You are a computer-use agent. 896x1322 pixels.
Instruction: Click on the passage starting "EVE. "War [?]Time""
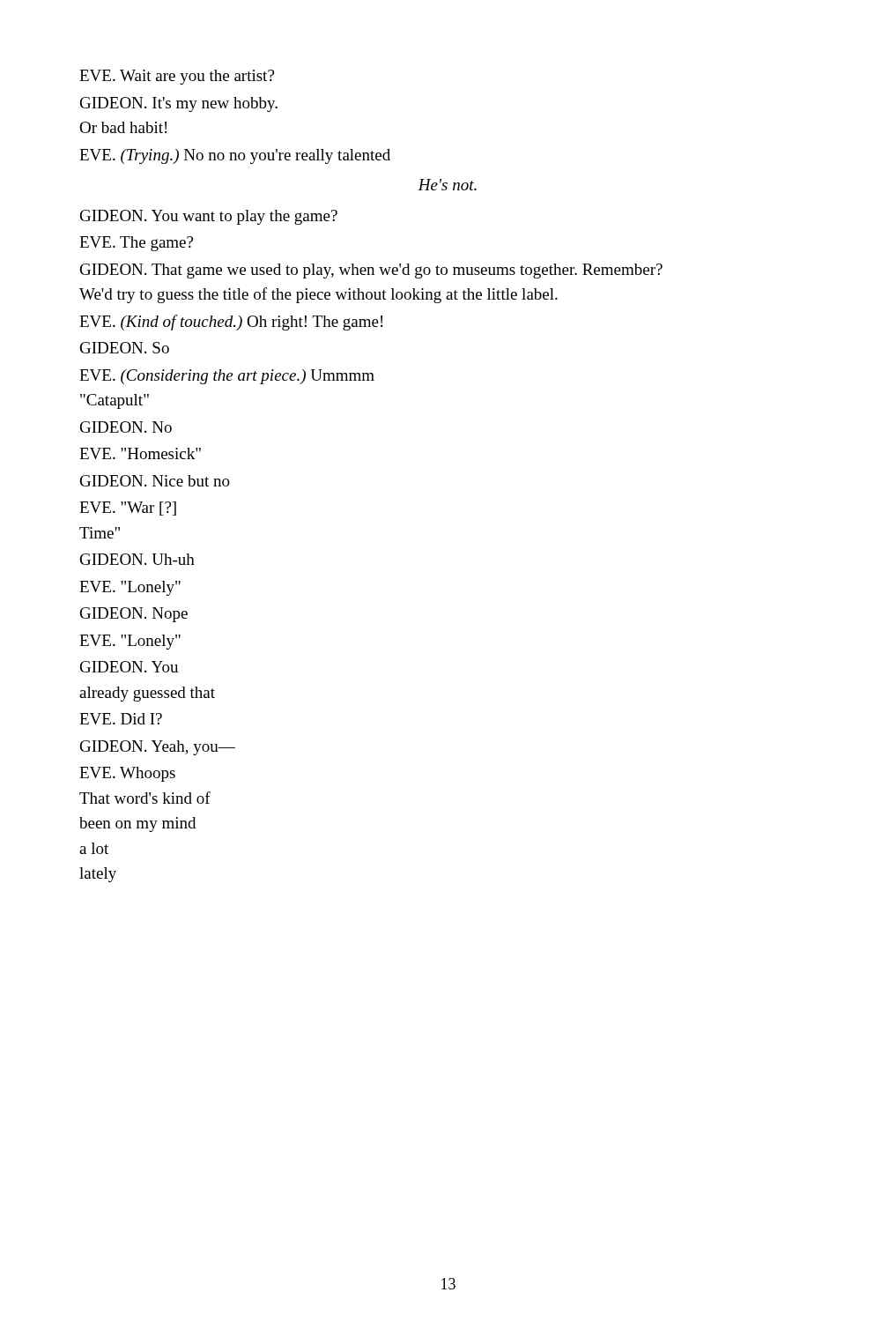(x=128, y=520)
